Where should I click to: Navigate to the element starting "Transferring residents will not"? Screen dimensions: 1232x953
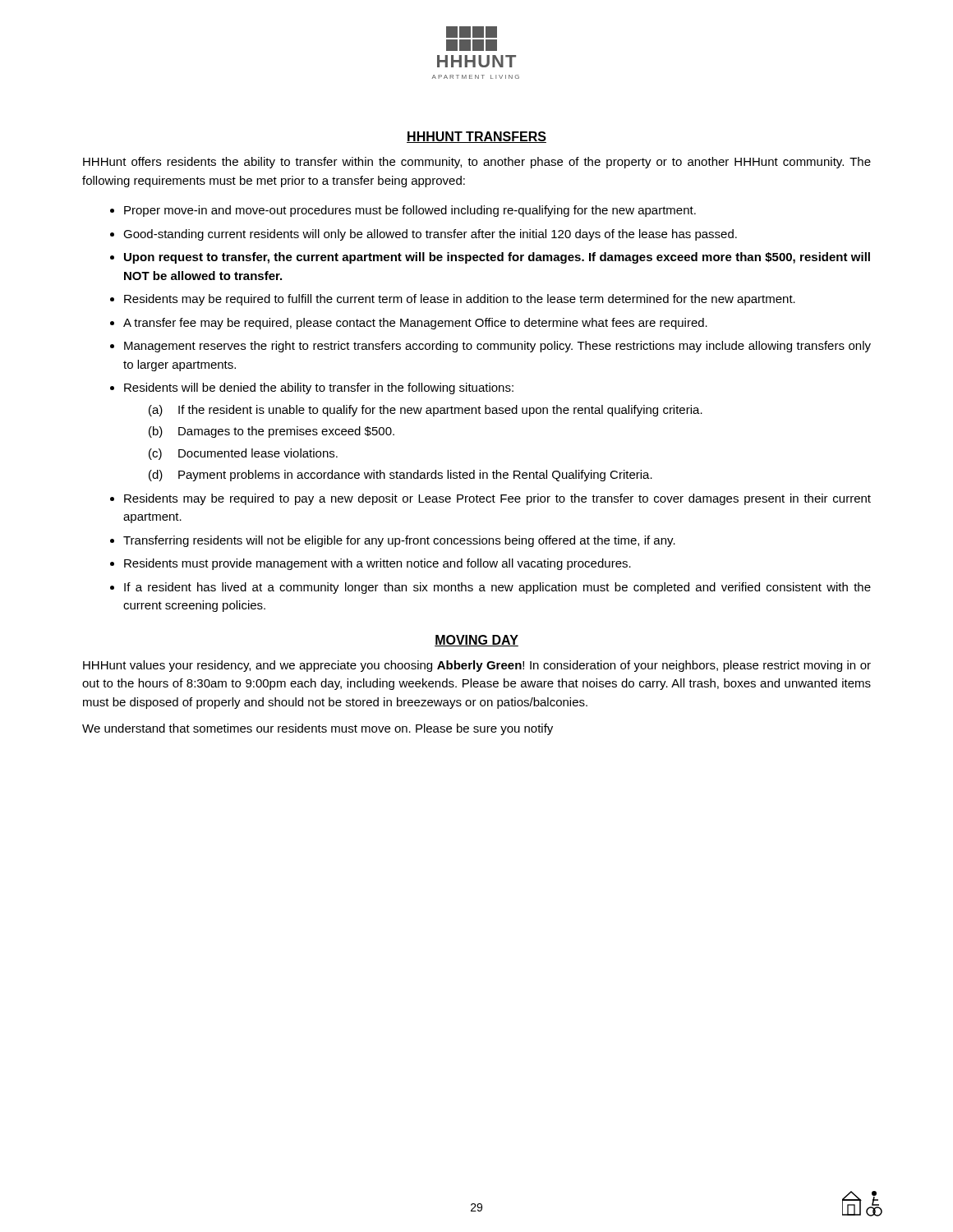click(x=399, y=540)
